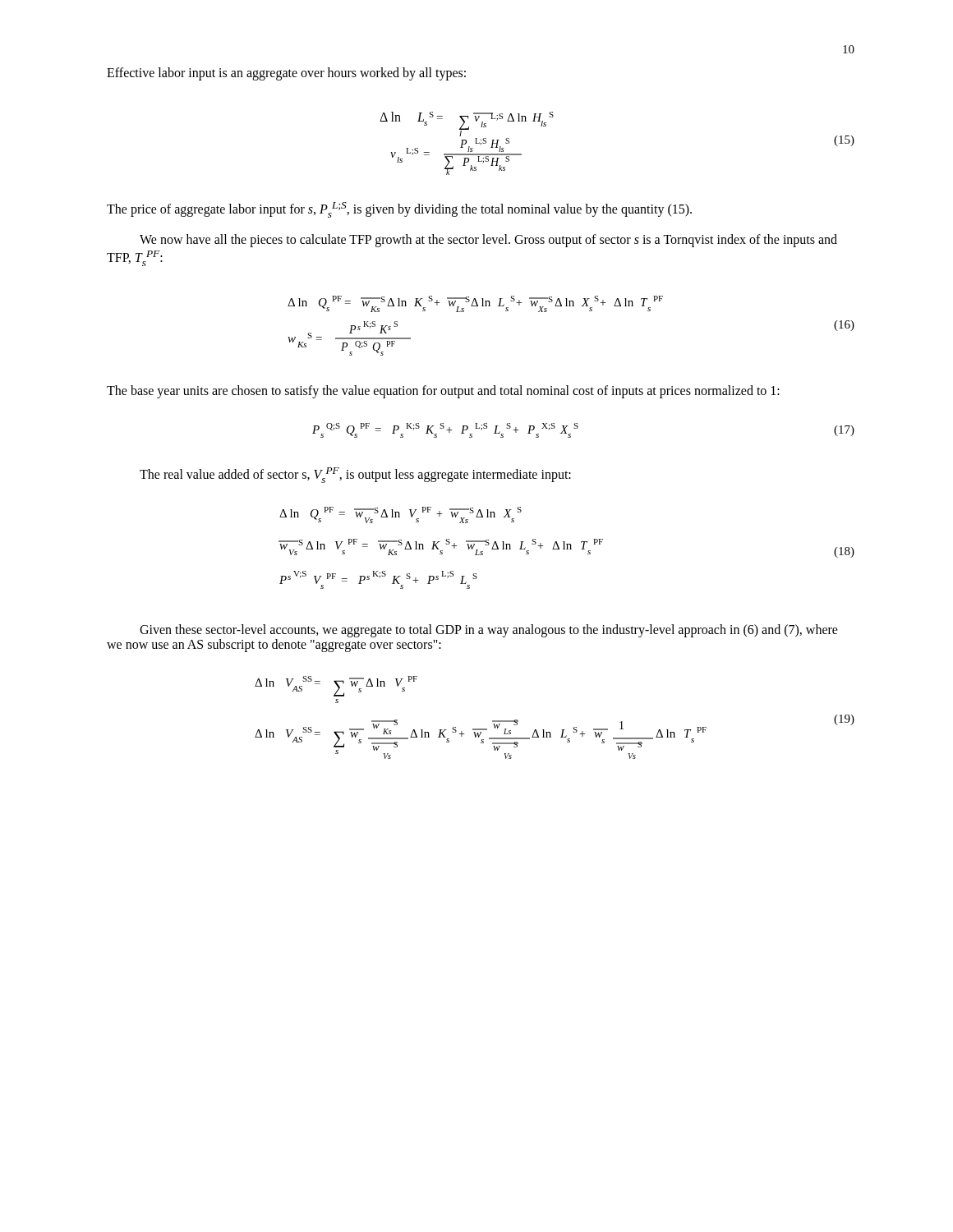Select the element starting "The real value added of"
953x1232 pixels.
coord(356,475)
